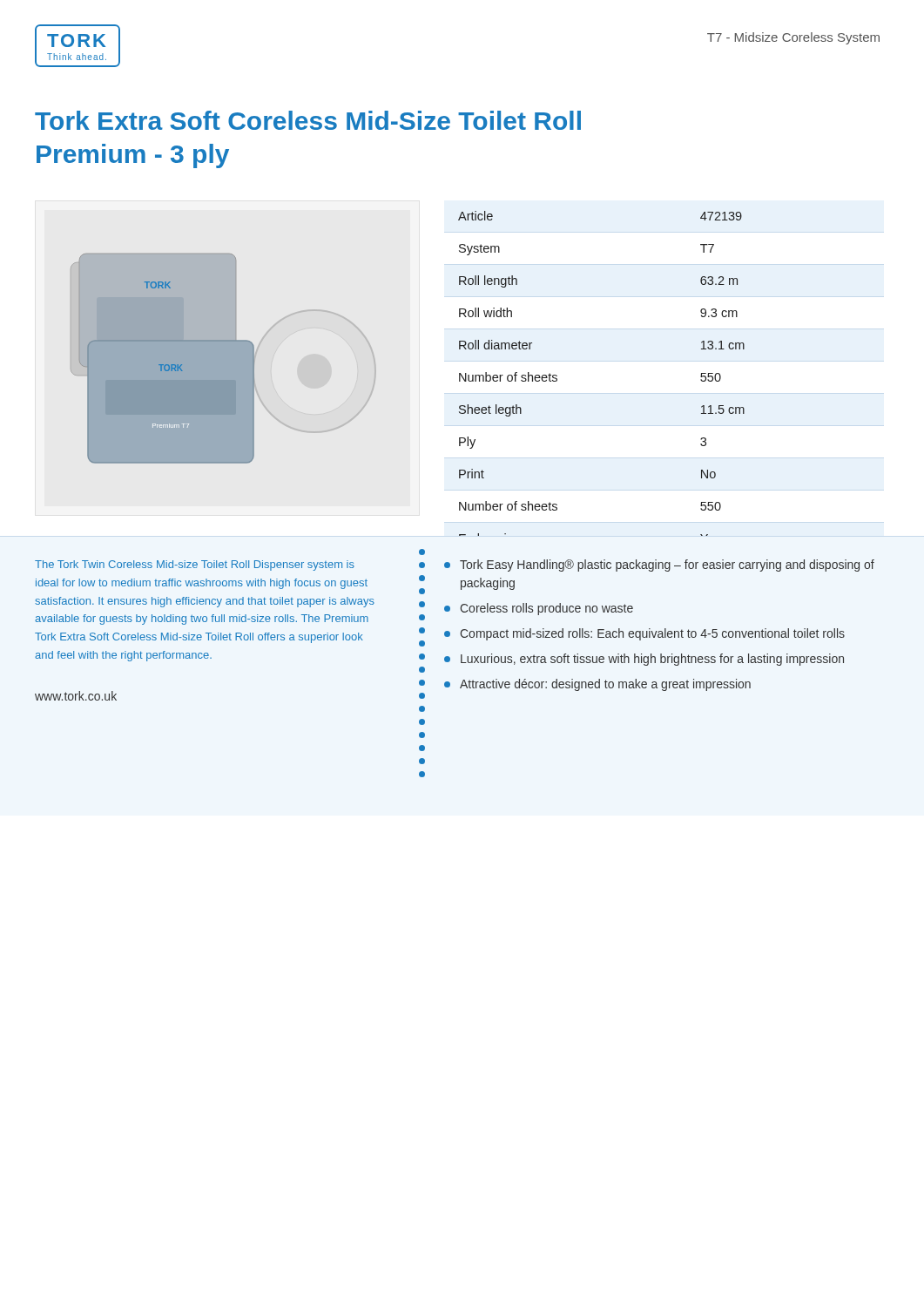Select the table
Image resolution: width=924 pixels, height=1307 pixels.
pyautogui.click(x=664, y=394)
